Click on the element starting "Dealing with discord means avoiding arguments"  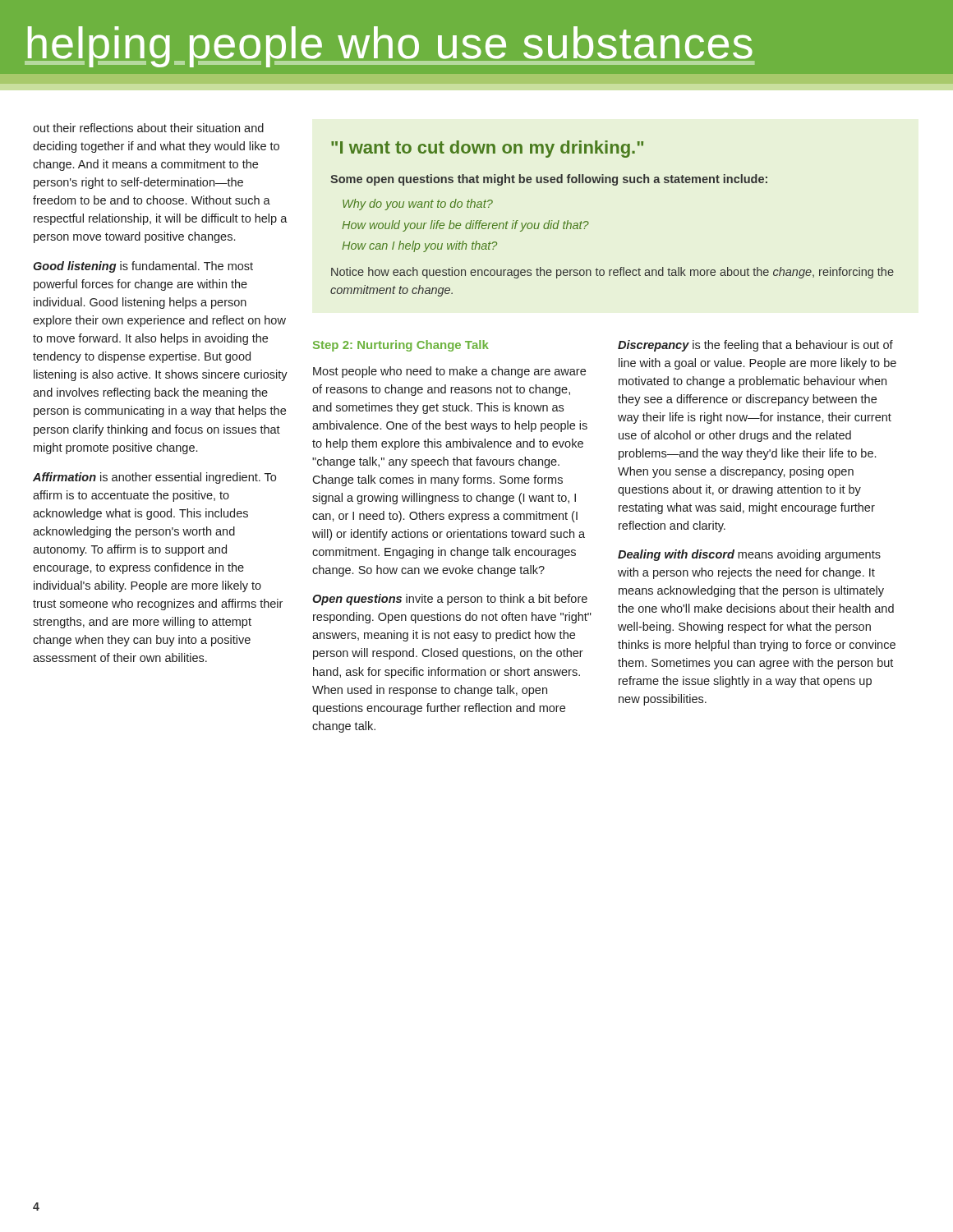pos(757,627)
